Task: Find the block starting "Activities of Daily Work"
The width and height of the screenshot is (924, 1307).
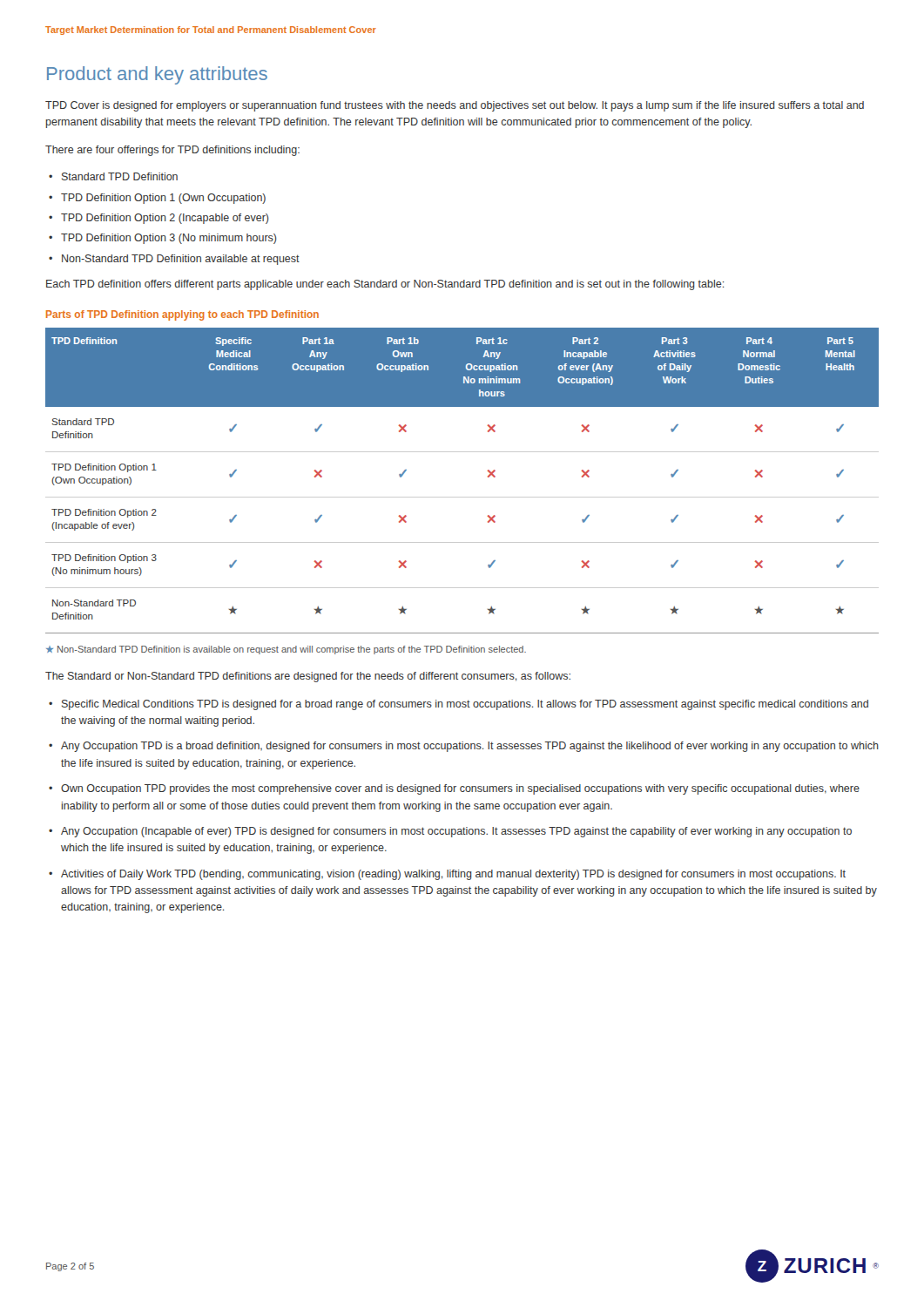Action: [469, 891]
